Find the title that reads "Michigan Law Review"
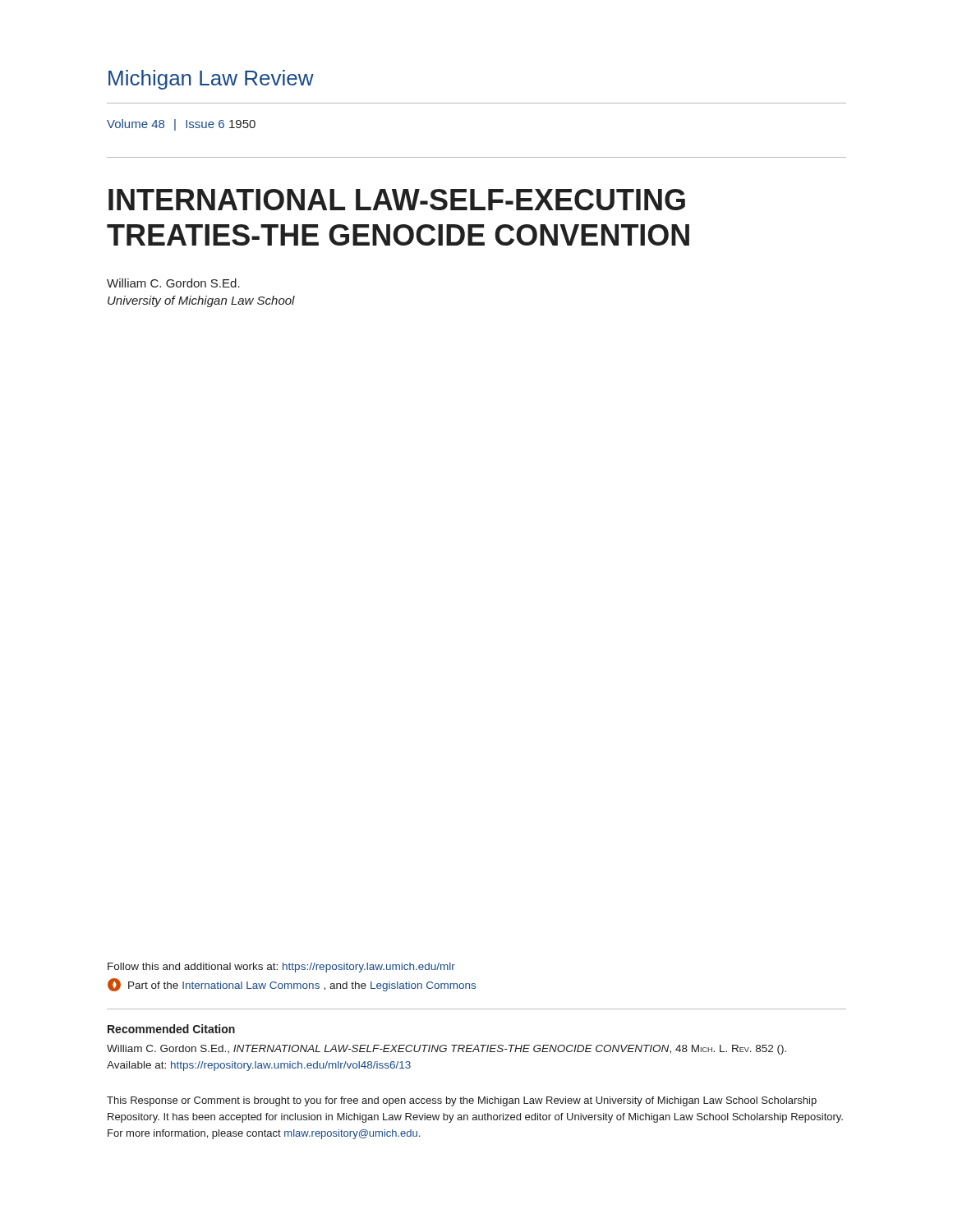The height and width of the screenshot is (1232, 953). (x=210, y=78)
